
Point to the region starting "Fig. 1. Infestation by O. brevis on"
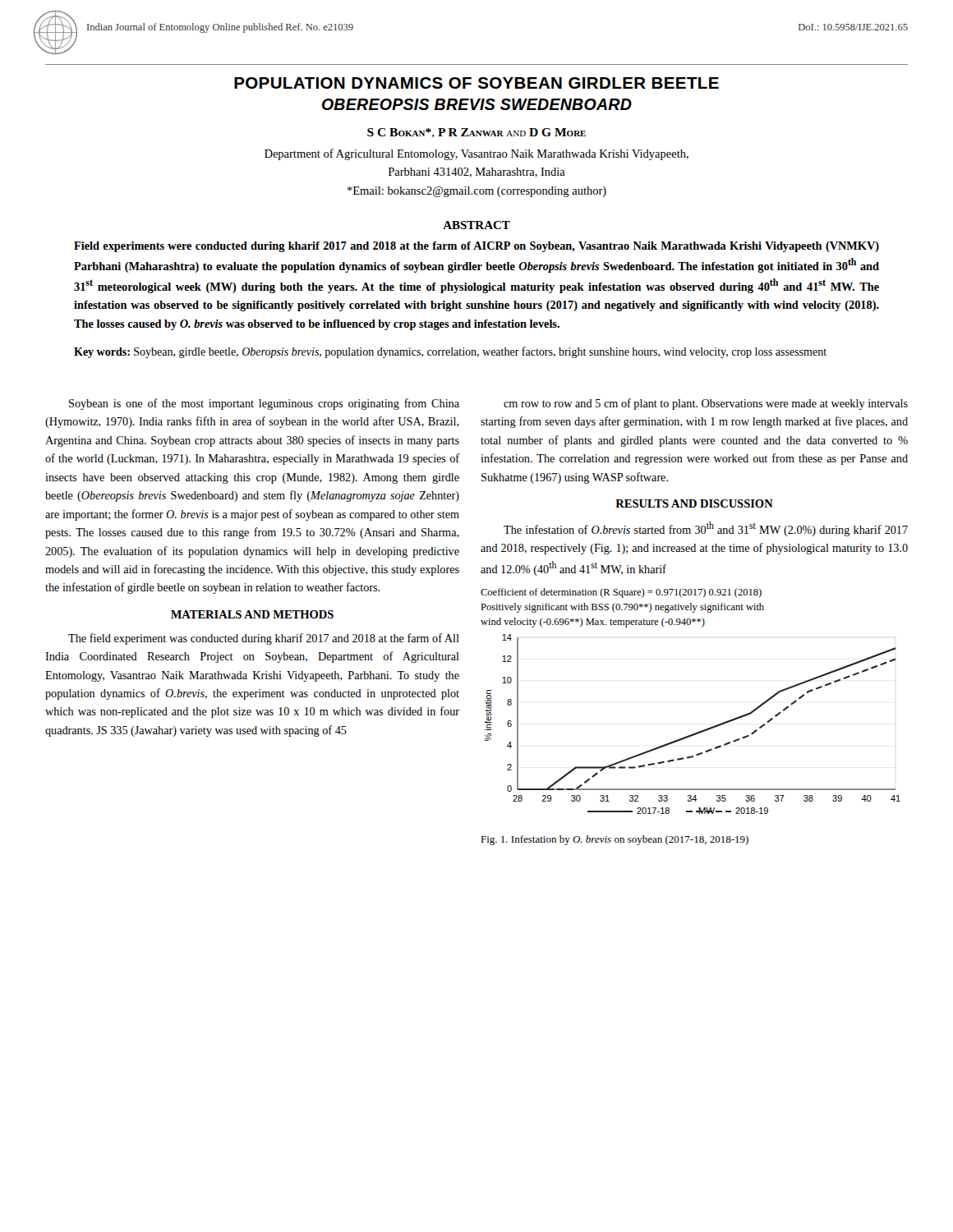615,839
